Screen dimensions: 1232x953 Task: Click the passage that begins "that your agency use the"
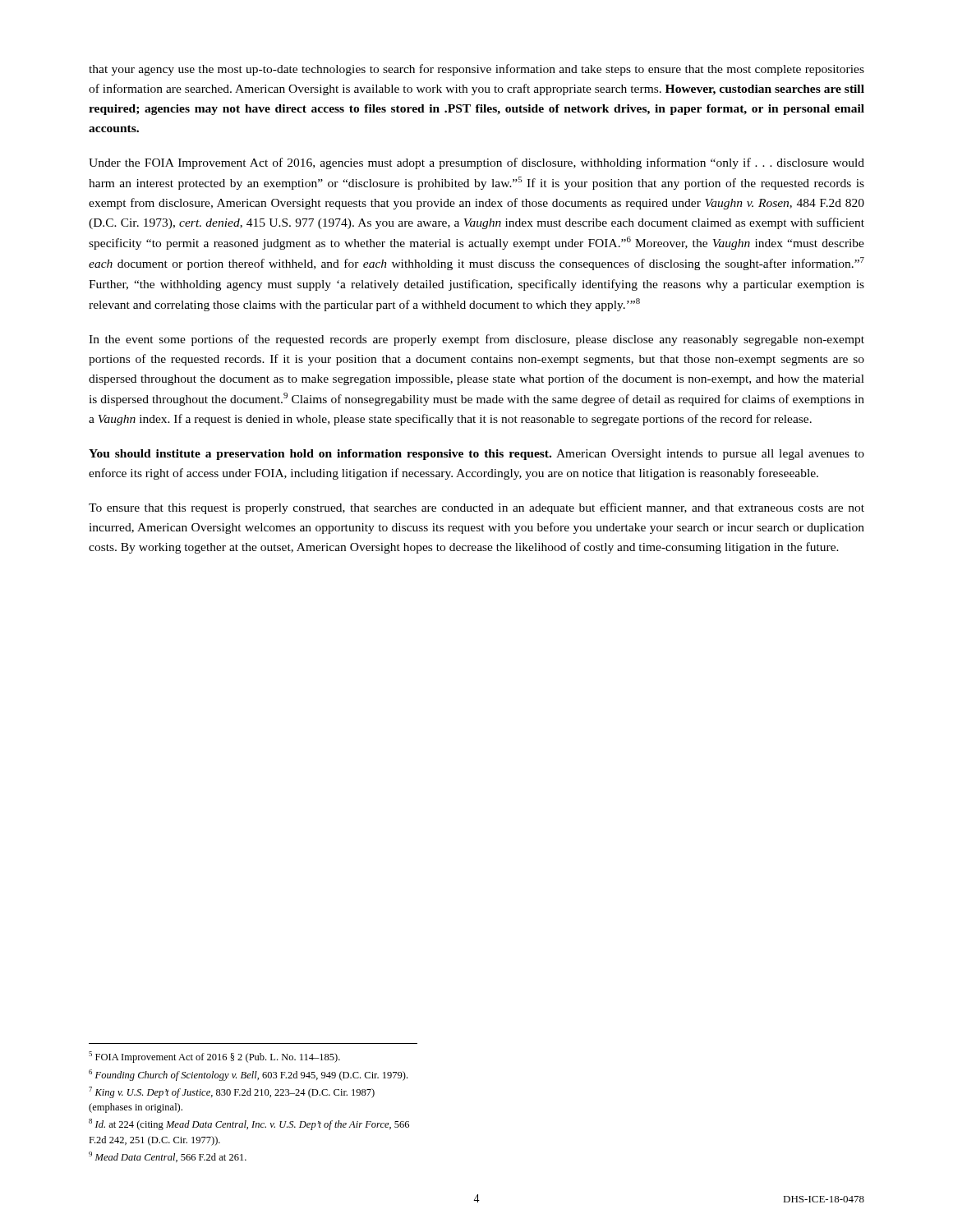(476, 98)
